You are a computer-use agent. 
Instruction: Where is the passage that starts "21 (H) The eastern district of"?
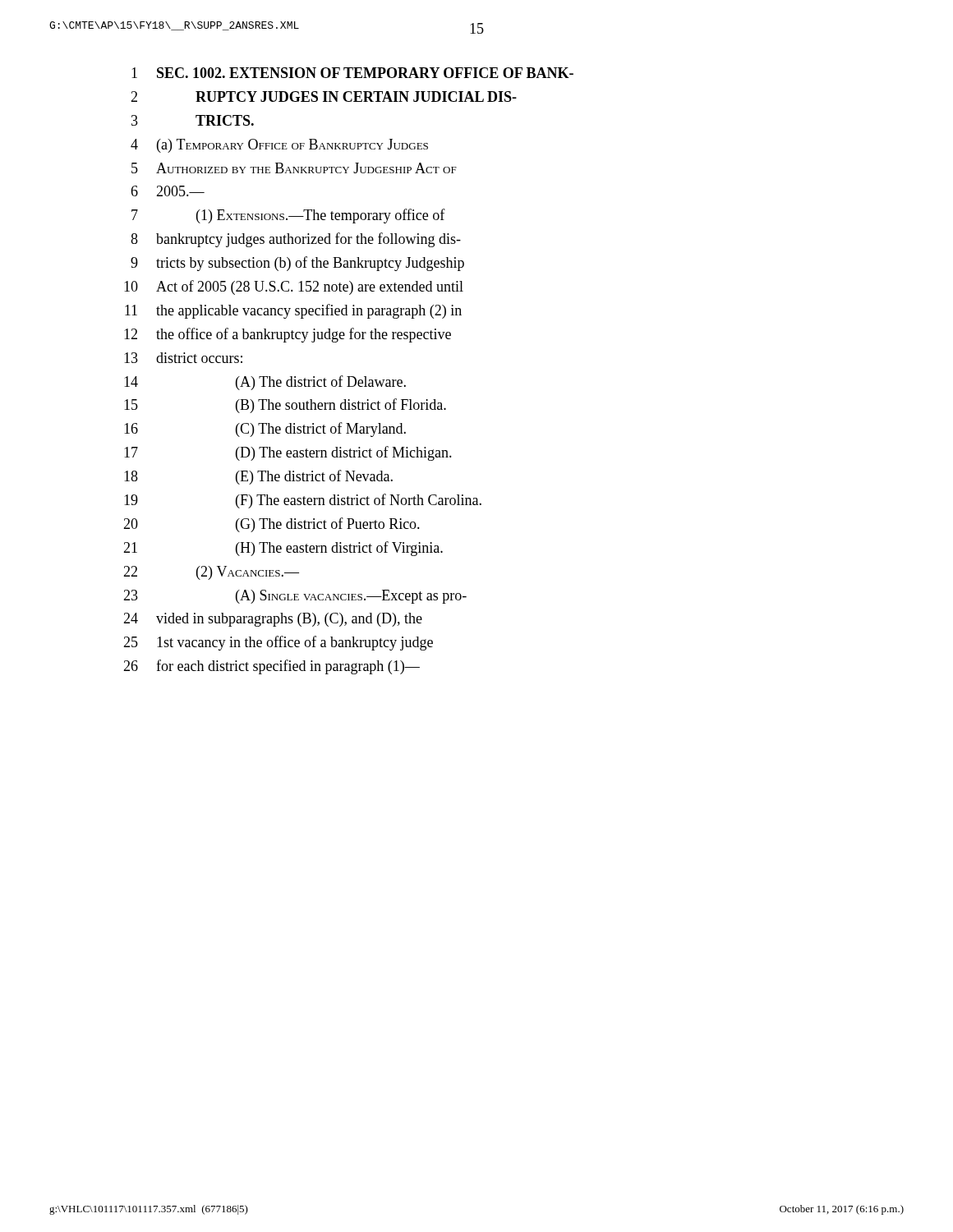[283, 549]
